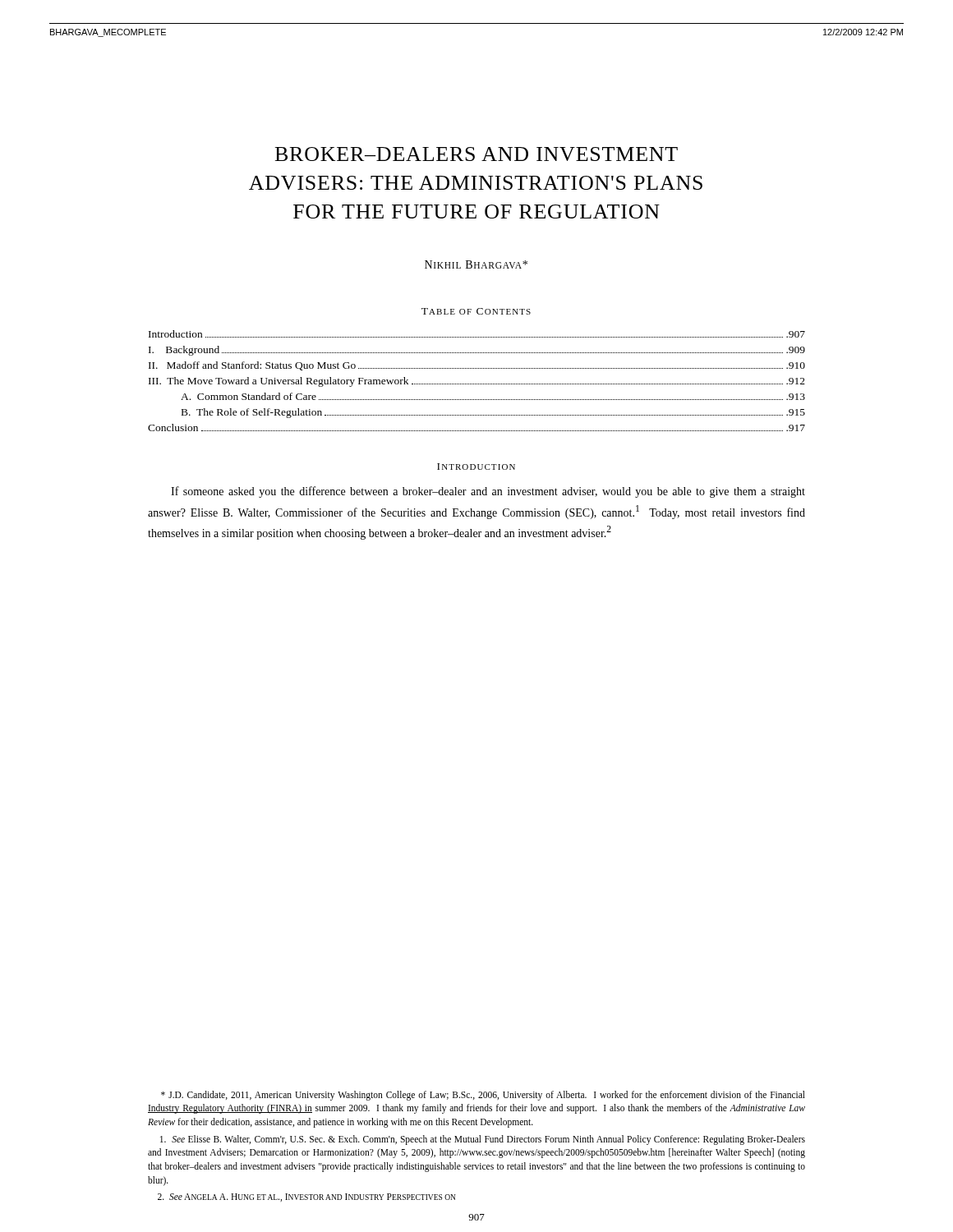Select the text block starting "A. Common Standard of"

tap(476, 397)
